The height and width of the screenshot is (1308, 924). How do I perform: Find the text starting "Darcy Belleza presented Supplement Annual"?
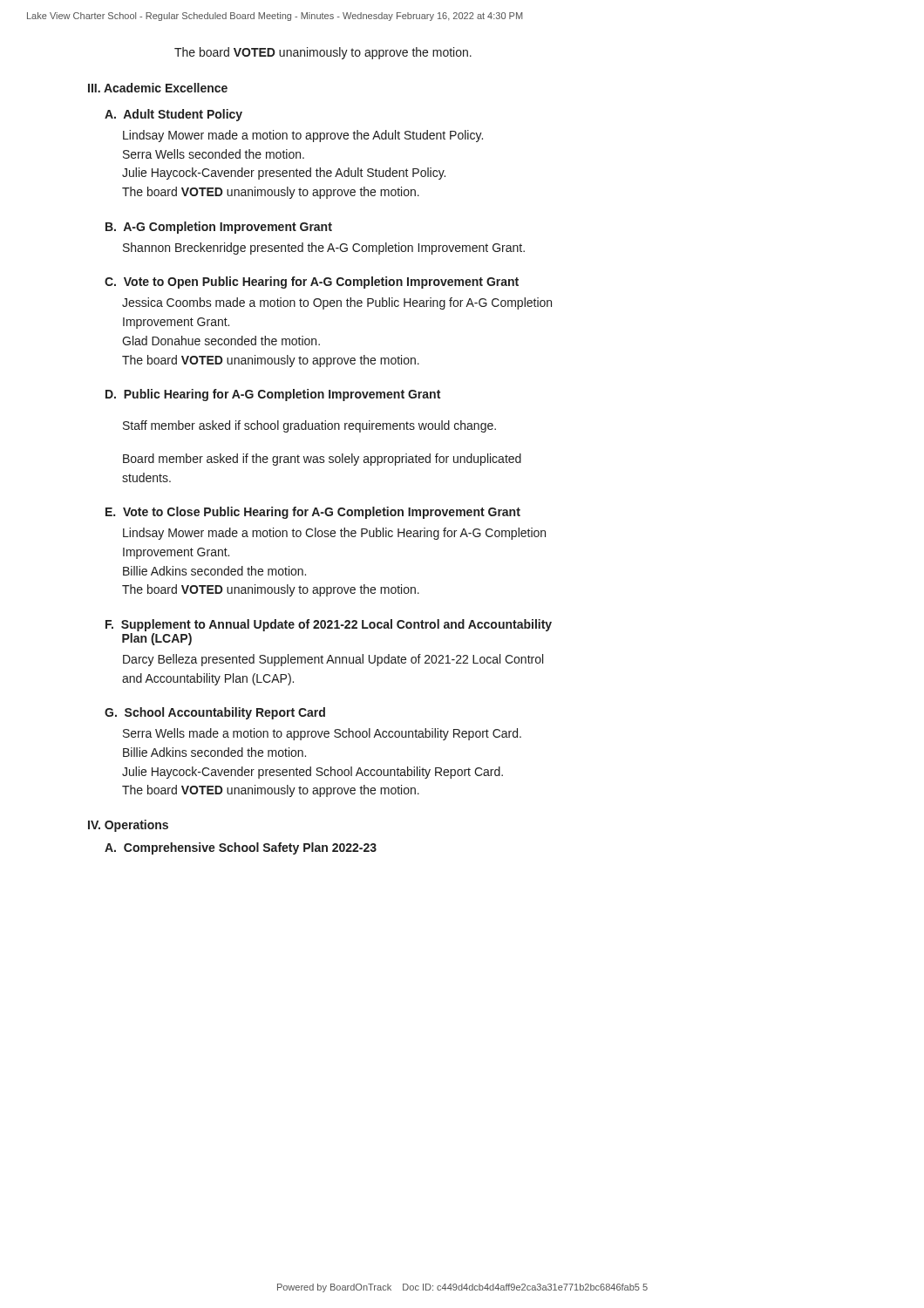point(333,669)
